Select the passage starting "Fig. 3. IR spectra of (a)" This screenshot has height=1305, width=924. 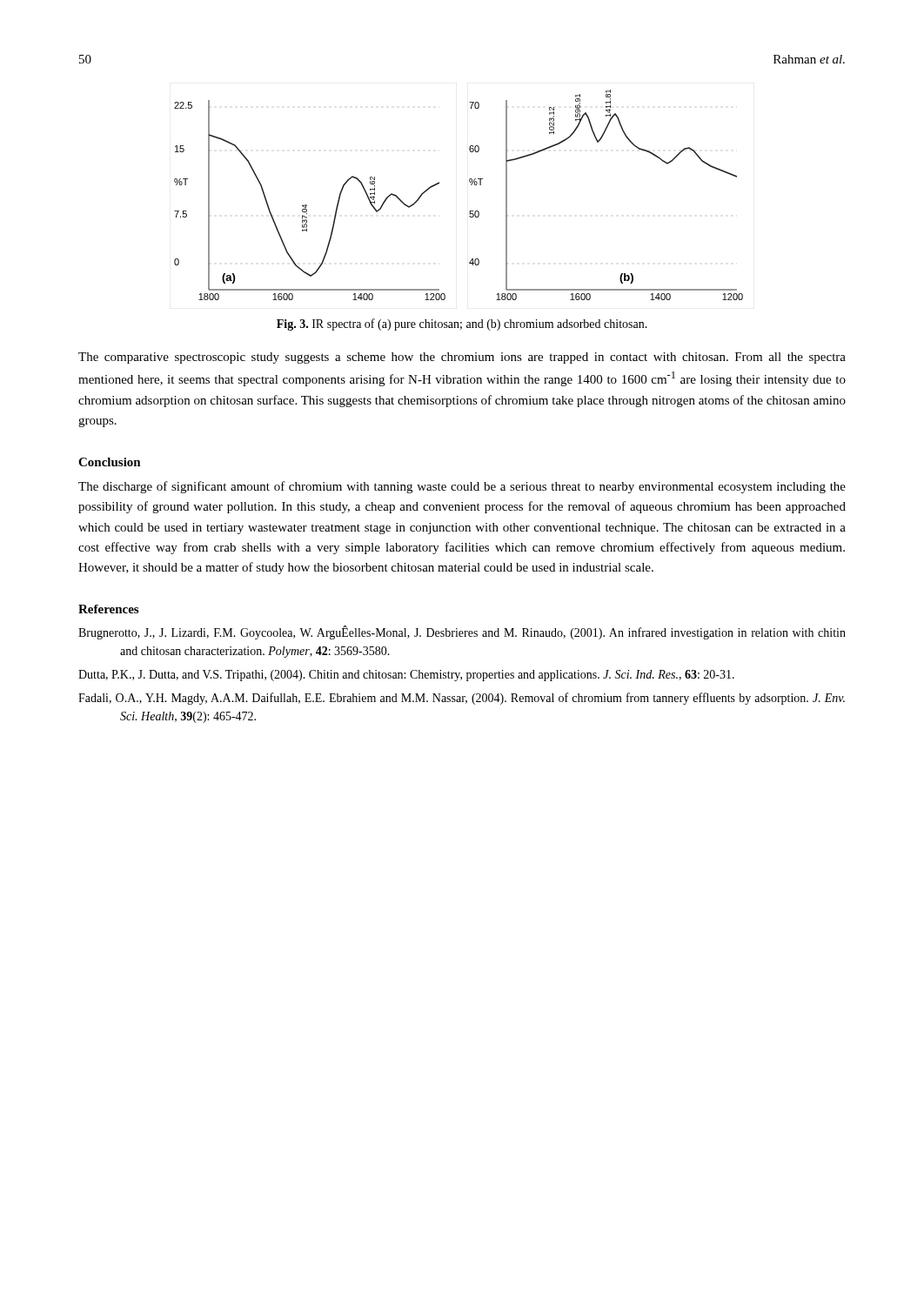click(x=462, y=324)
